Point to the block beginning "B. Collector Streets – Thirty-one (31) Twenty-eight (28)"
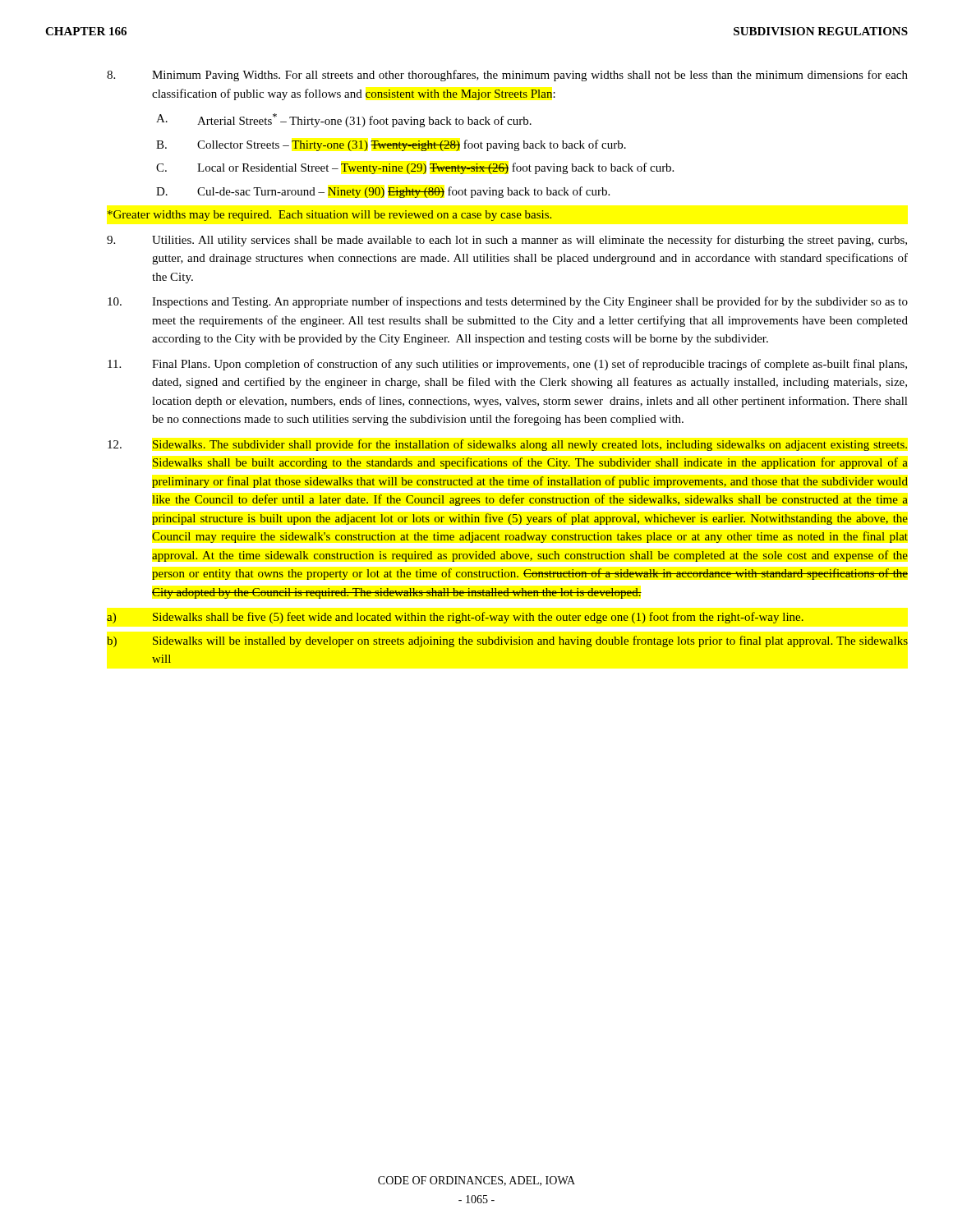The image size is (953, 1232). click(x=391, y=144)
